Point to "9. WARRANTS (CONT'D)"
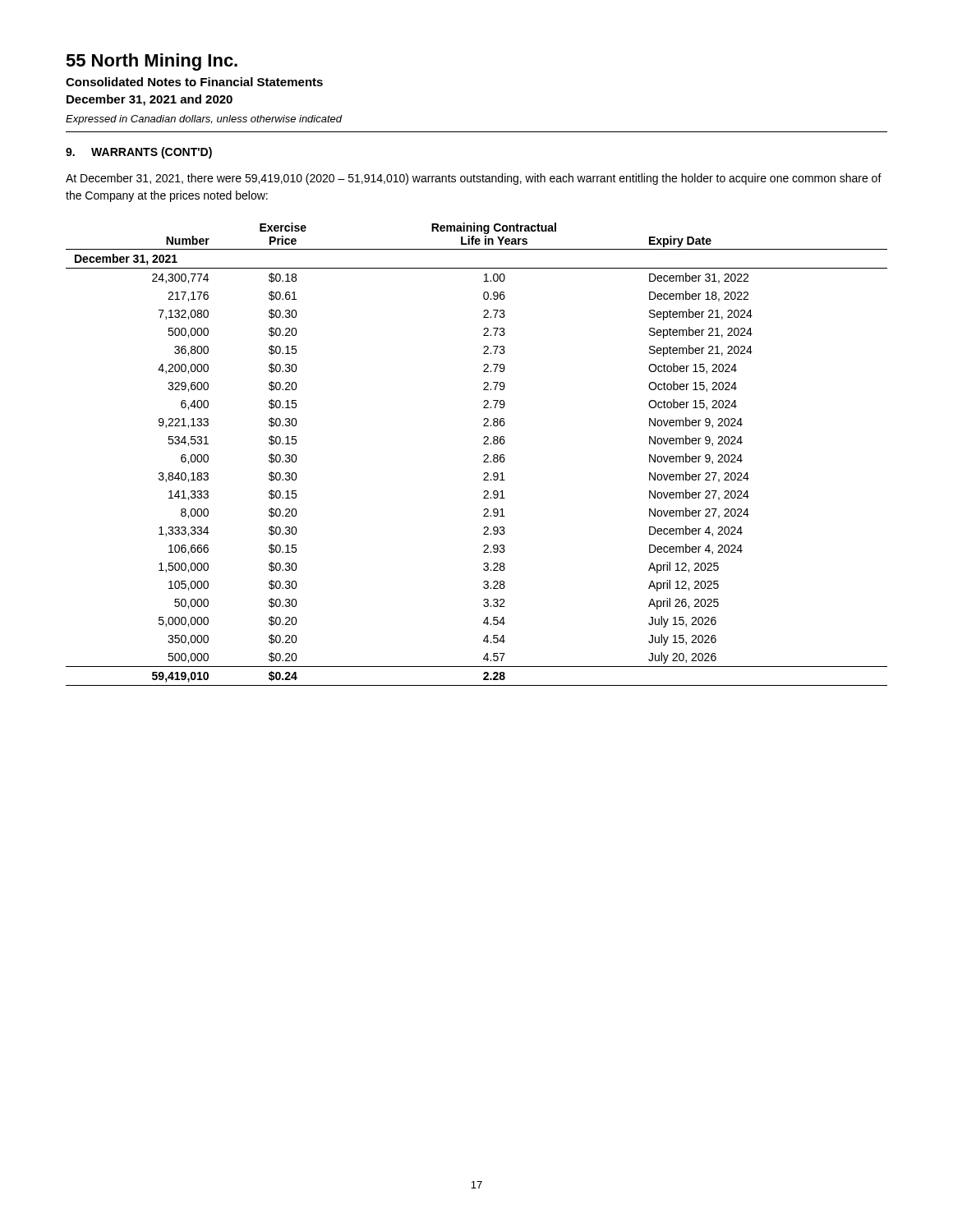This screenshot has height=1232, width=953. point(139,152)
